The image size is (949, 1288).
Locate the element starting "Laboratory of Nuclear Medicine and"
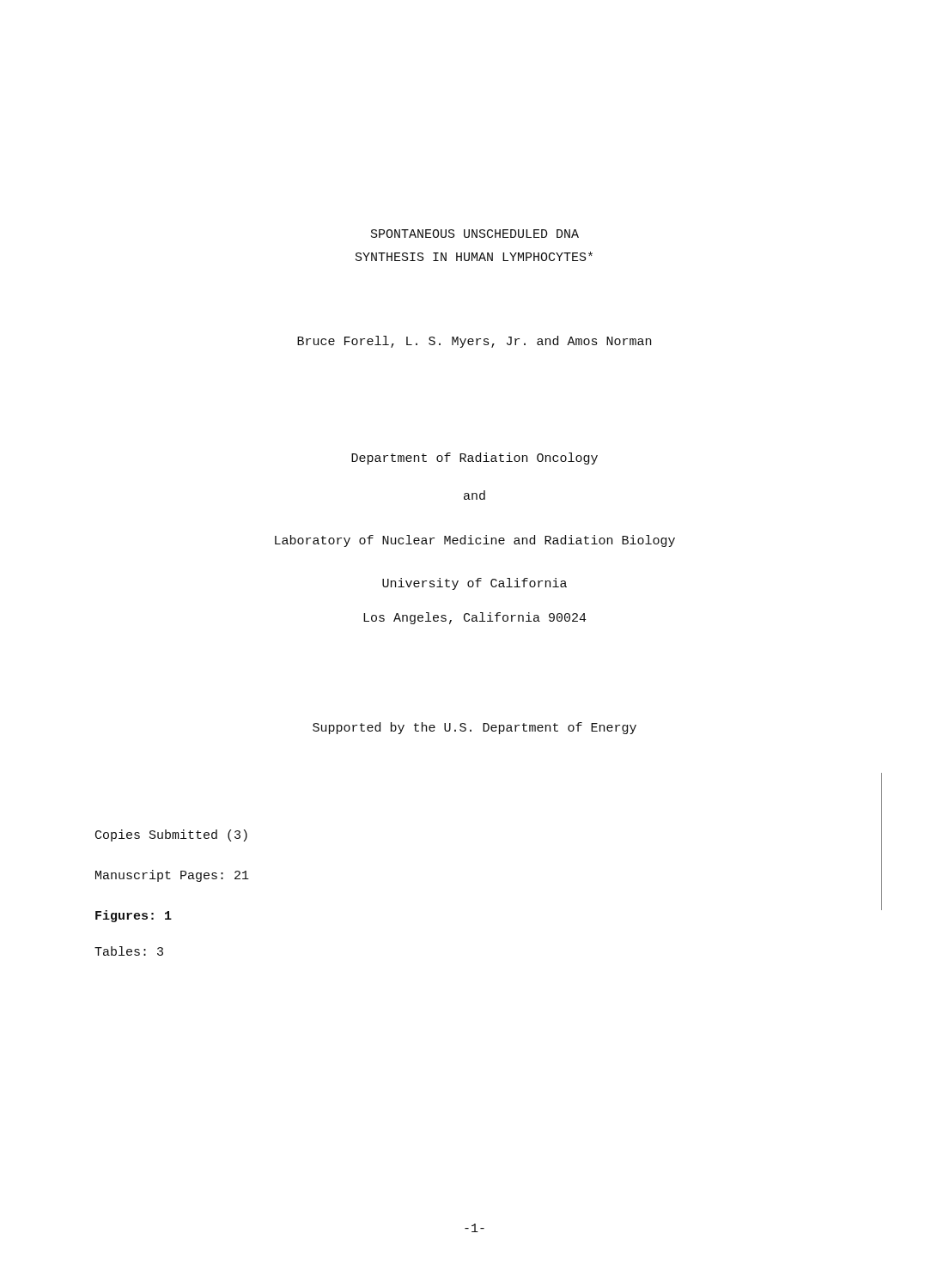coord(474,541)
